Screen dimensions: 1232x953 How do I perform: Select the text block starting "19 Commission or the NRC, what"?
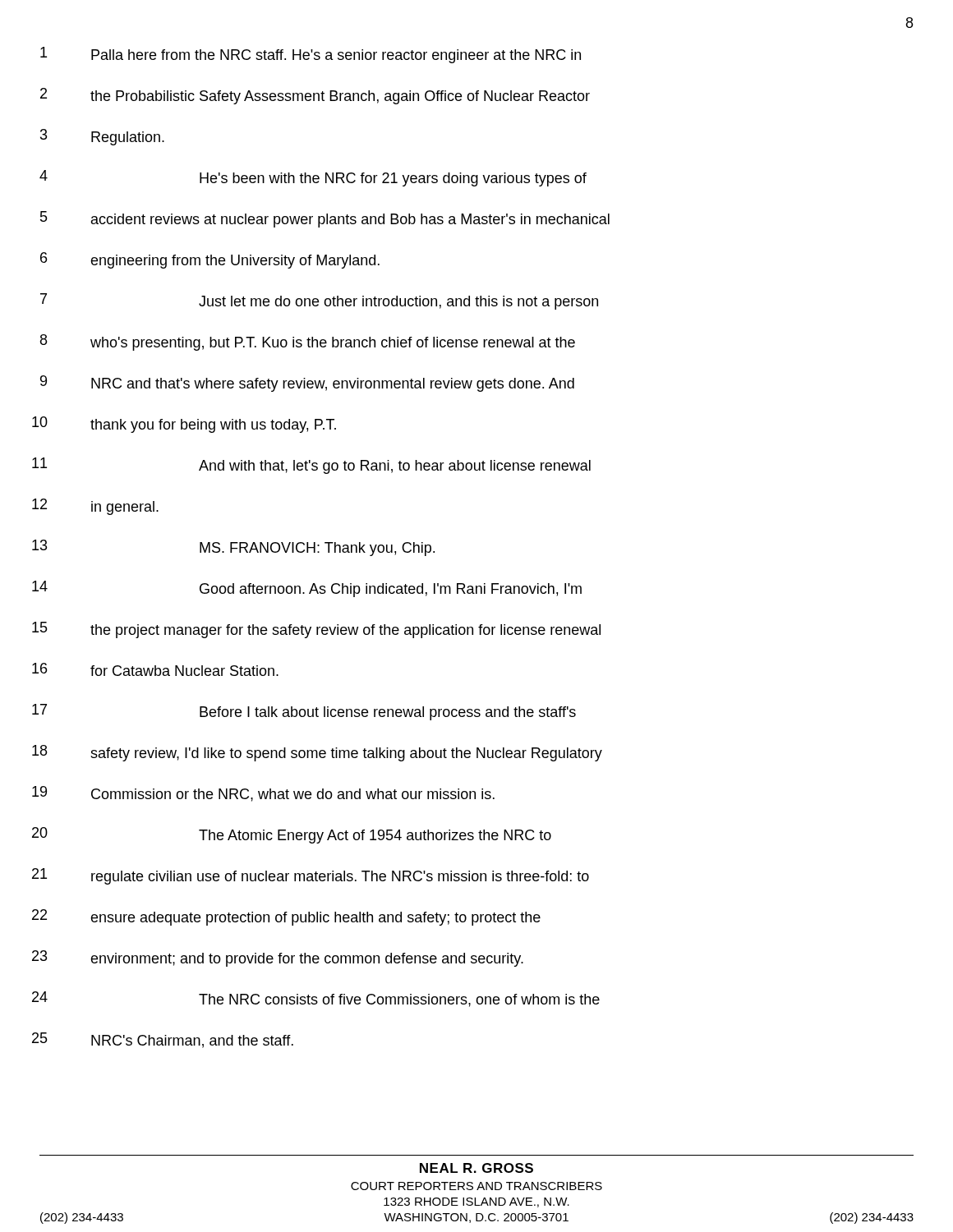click(476, 793)
